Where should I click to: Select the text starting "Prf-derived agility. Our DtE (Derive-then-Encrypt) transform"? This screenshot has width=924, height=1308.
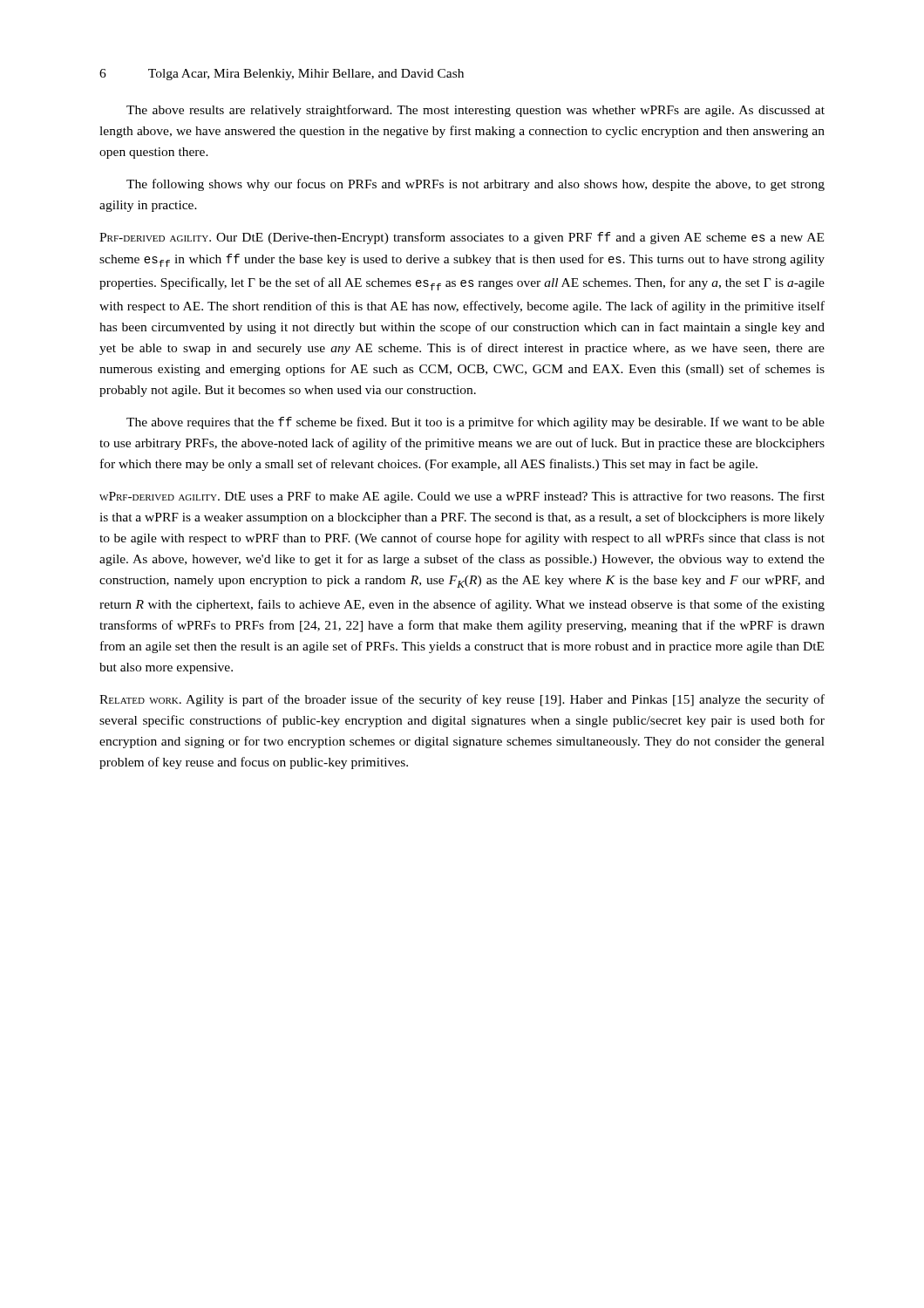coord(462,313)
